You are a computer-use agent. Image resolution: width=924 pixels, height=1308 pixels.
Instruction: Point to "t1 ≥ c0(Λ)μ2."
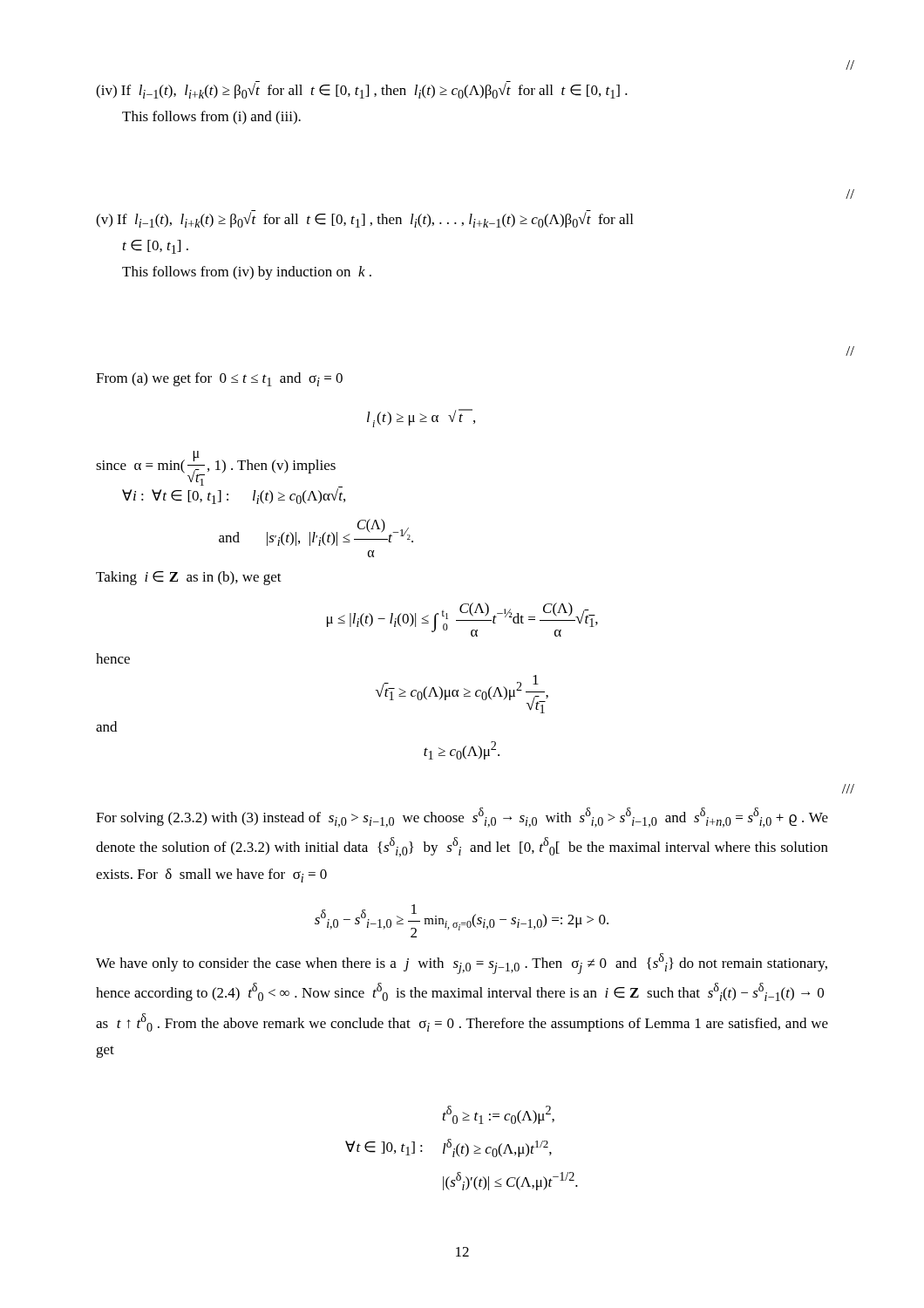click(x=462, y=750)
